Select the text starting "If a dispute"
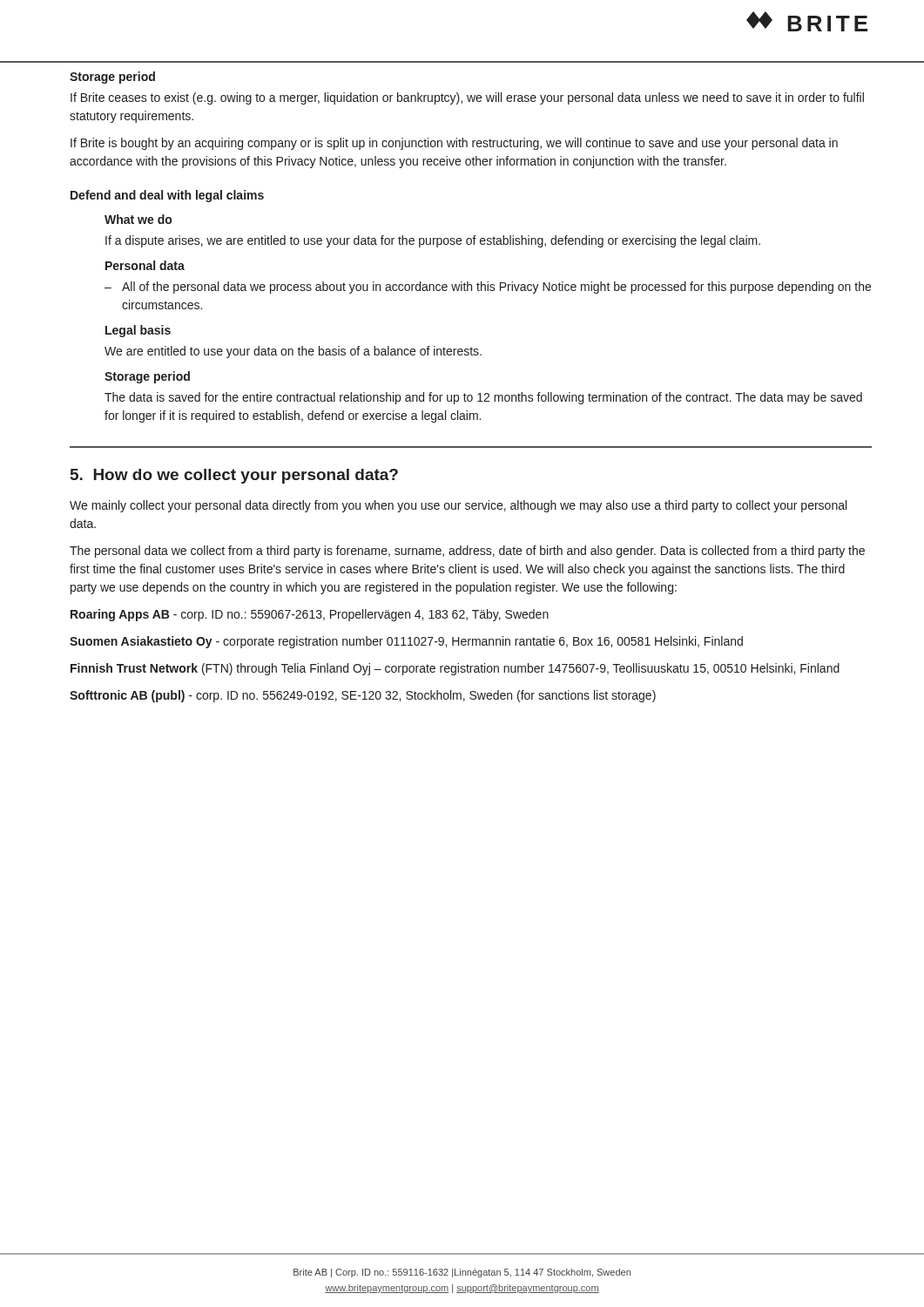The width and height of the screenshot is (924, 1307). click(433, 240)
